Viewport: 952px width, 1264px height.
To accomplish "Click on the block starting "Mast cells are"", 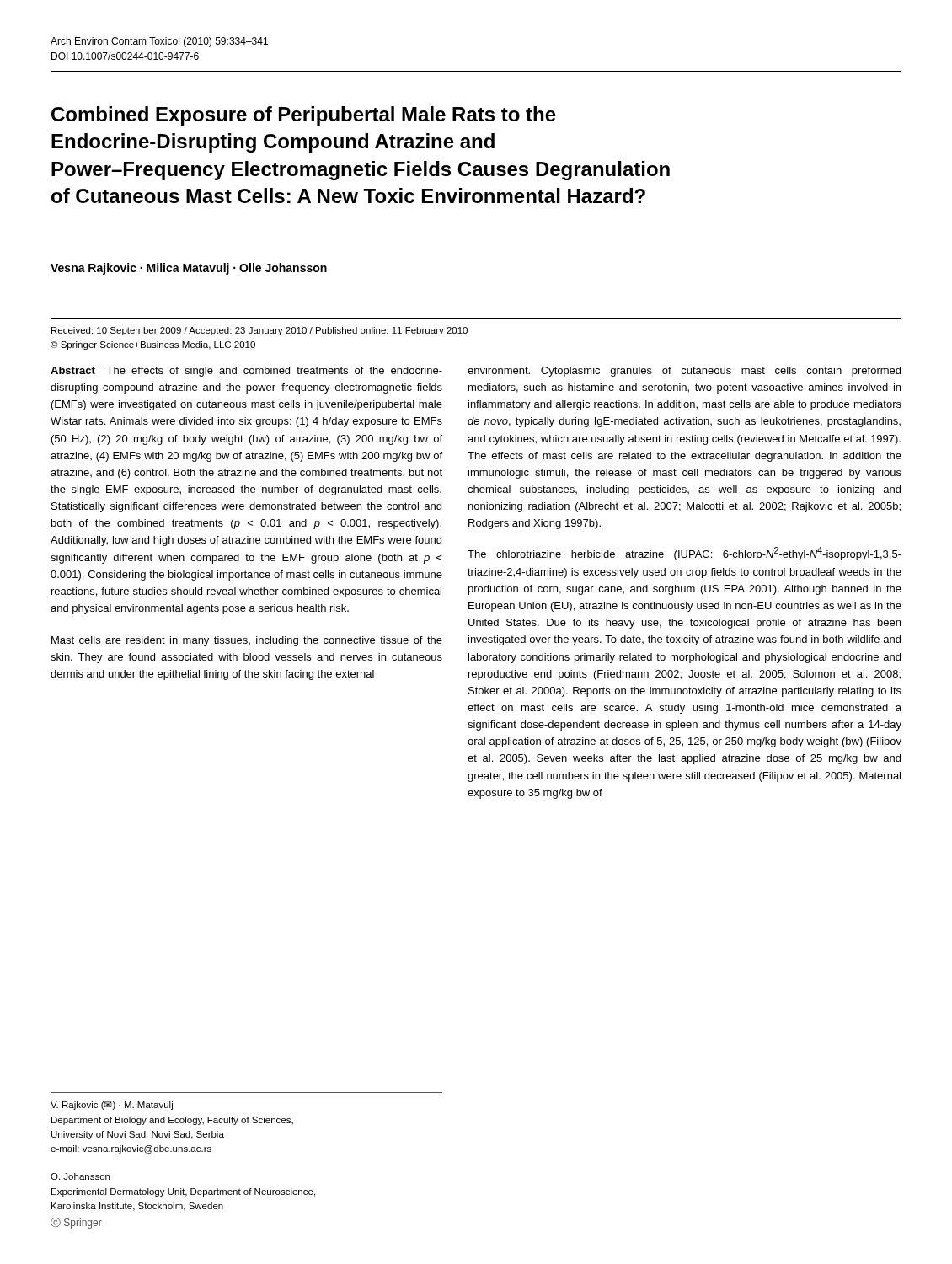I will [x=246, y=657].
